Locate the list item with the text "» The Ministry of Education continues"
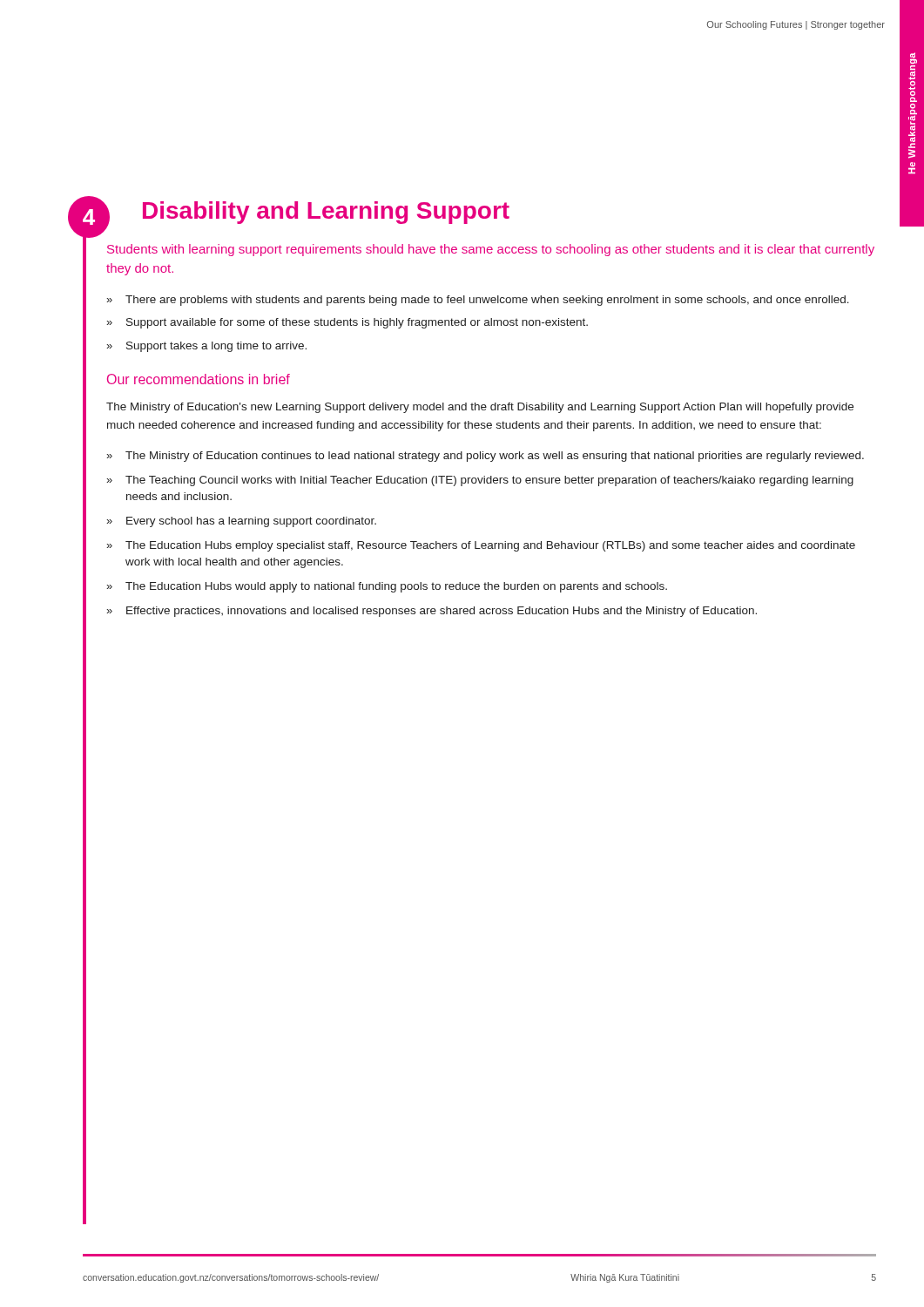This screenshot has height=1307, width=924. coord(491,456)
